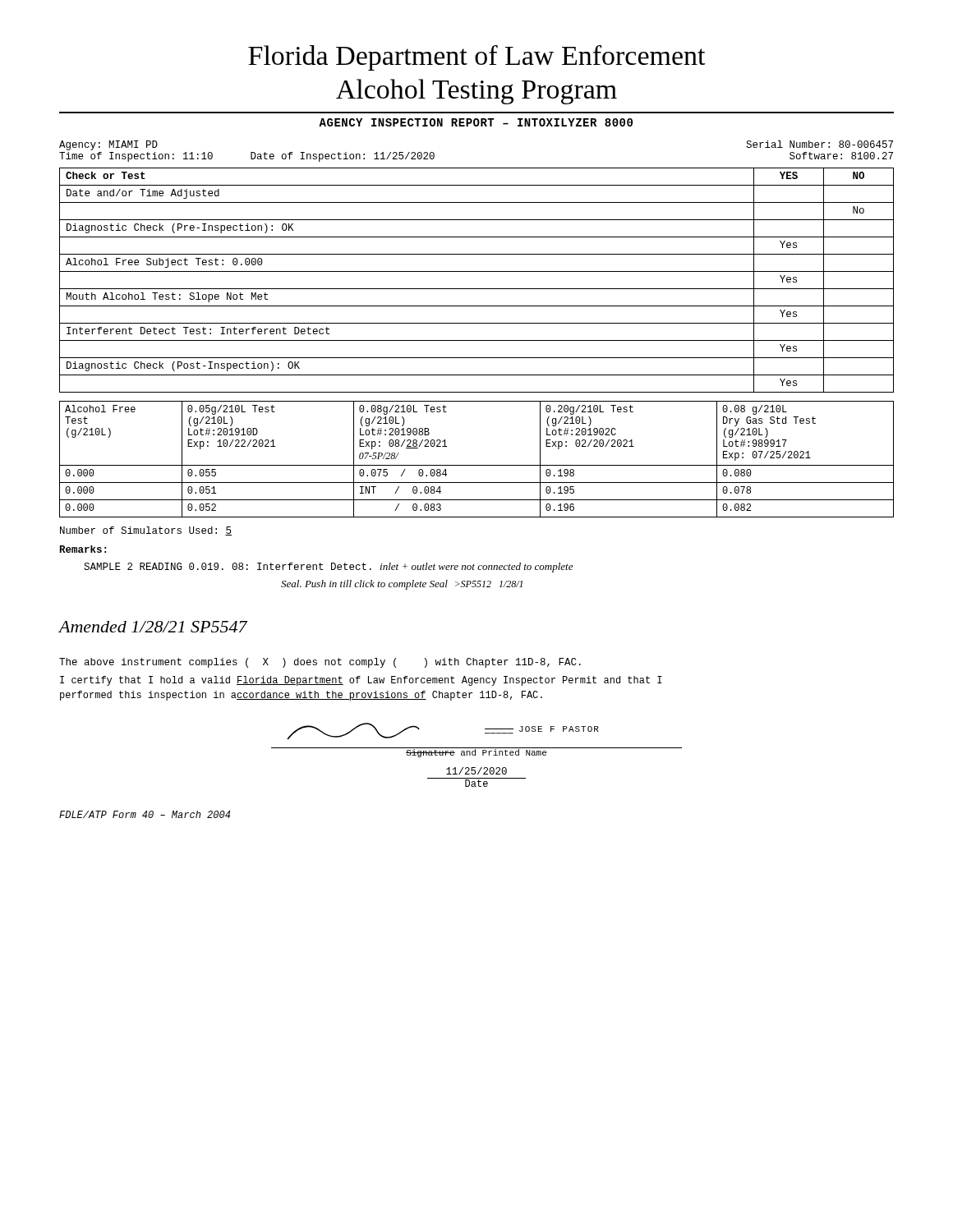Select the text starting "Agency: MIAMI PD Time of Inspection: 11:10 Date"
This screenshot has height=1232, width=953.
(x=111, y=145)
